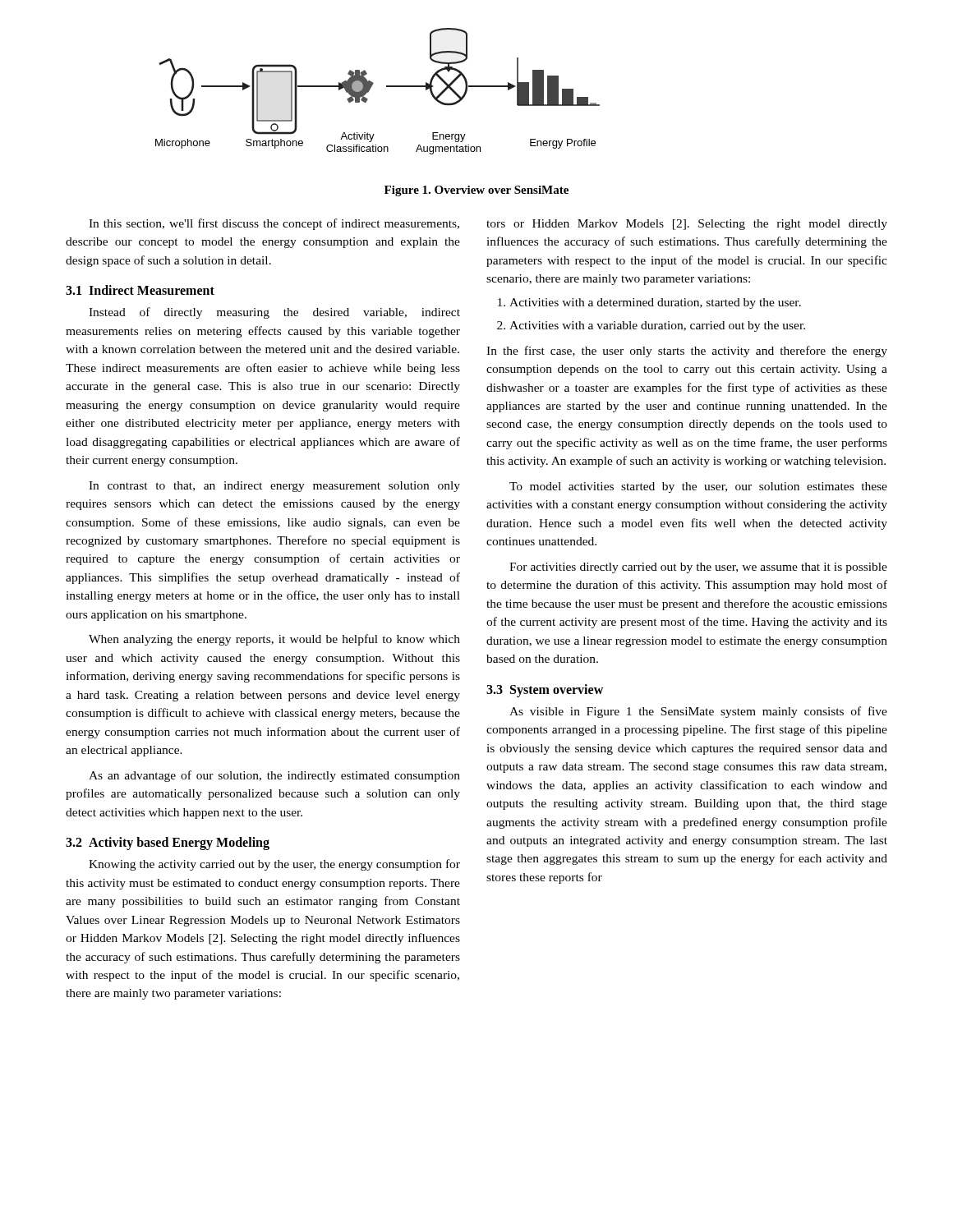Find the section header containing "3.1 Indirect Measurement"
This screenshot has width=953, height=1232.
click(x=140, y=290)
